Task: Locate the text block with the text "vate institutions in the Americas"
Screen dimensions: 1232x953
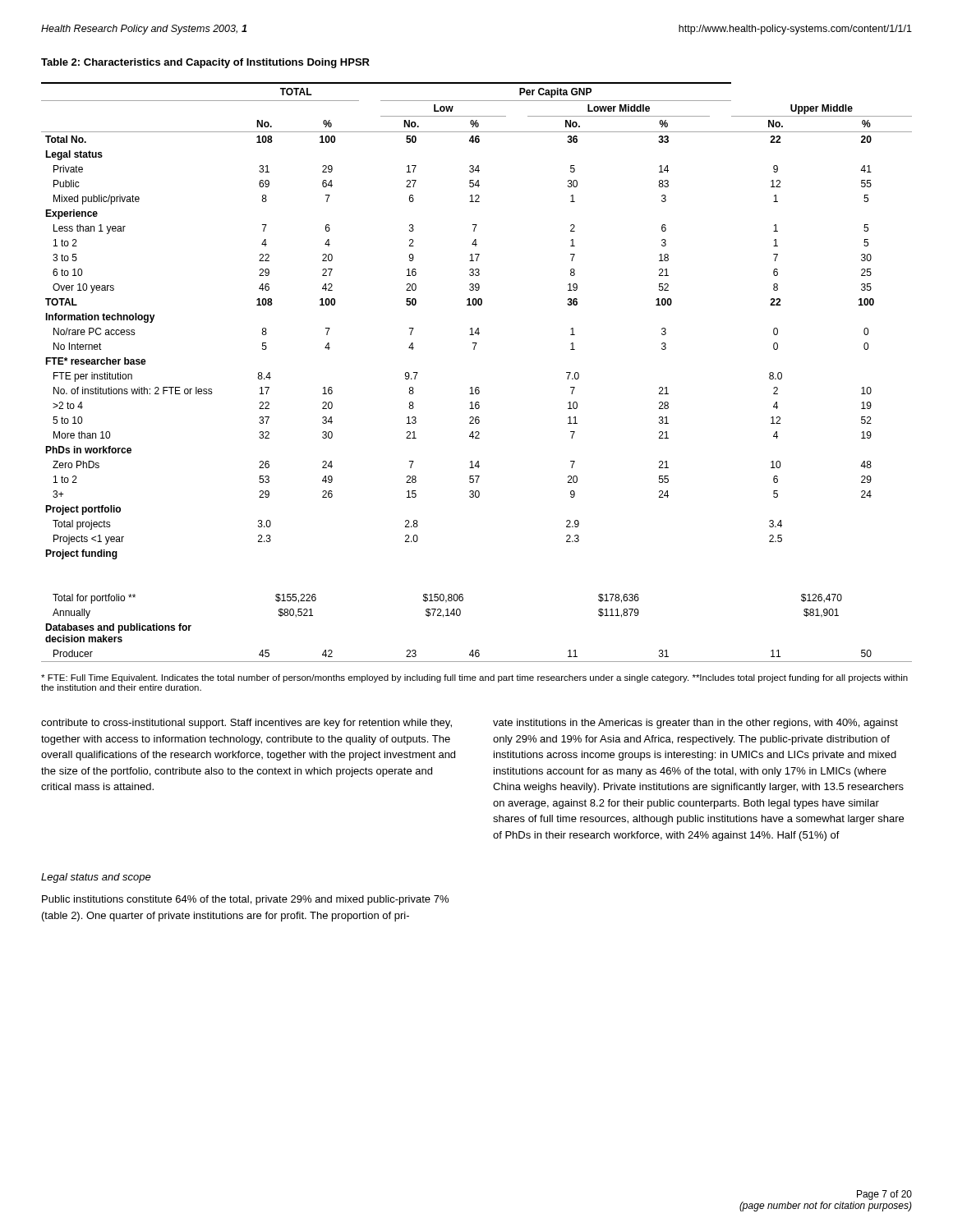Action: point(702,779)
